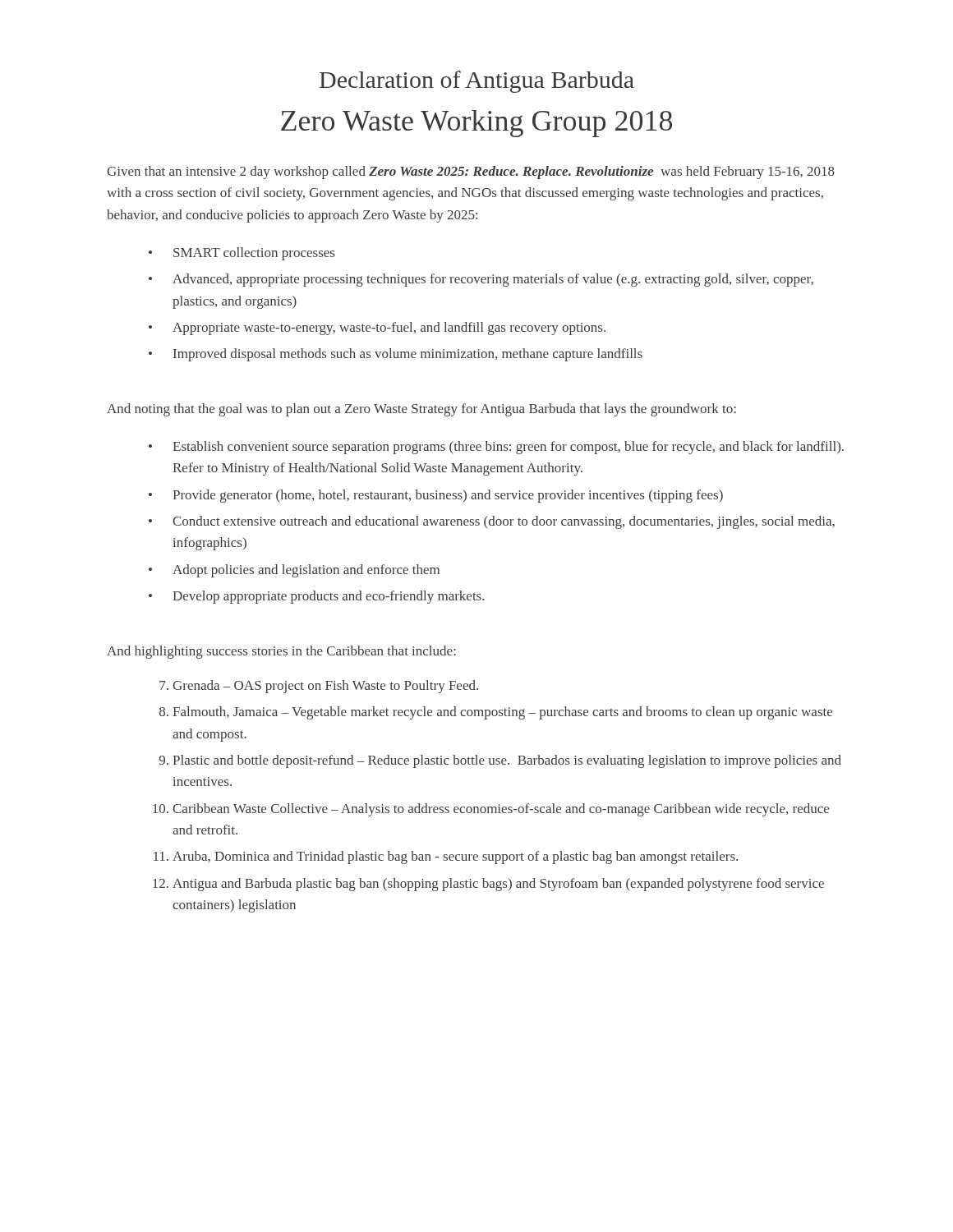Click on the element starting "• Appropriate waste-to-energy, waste-to-fuel, and"

497,328
